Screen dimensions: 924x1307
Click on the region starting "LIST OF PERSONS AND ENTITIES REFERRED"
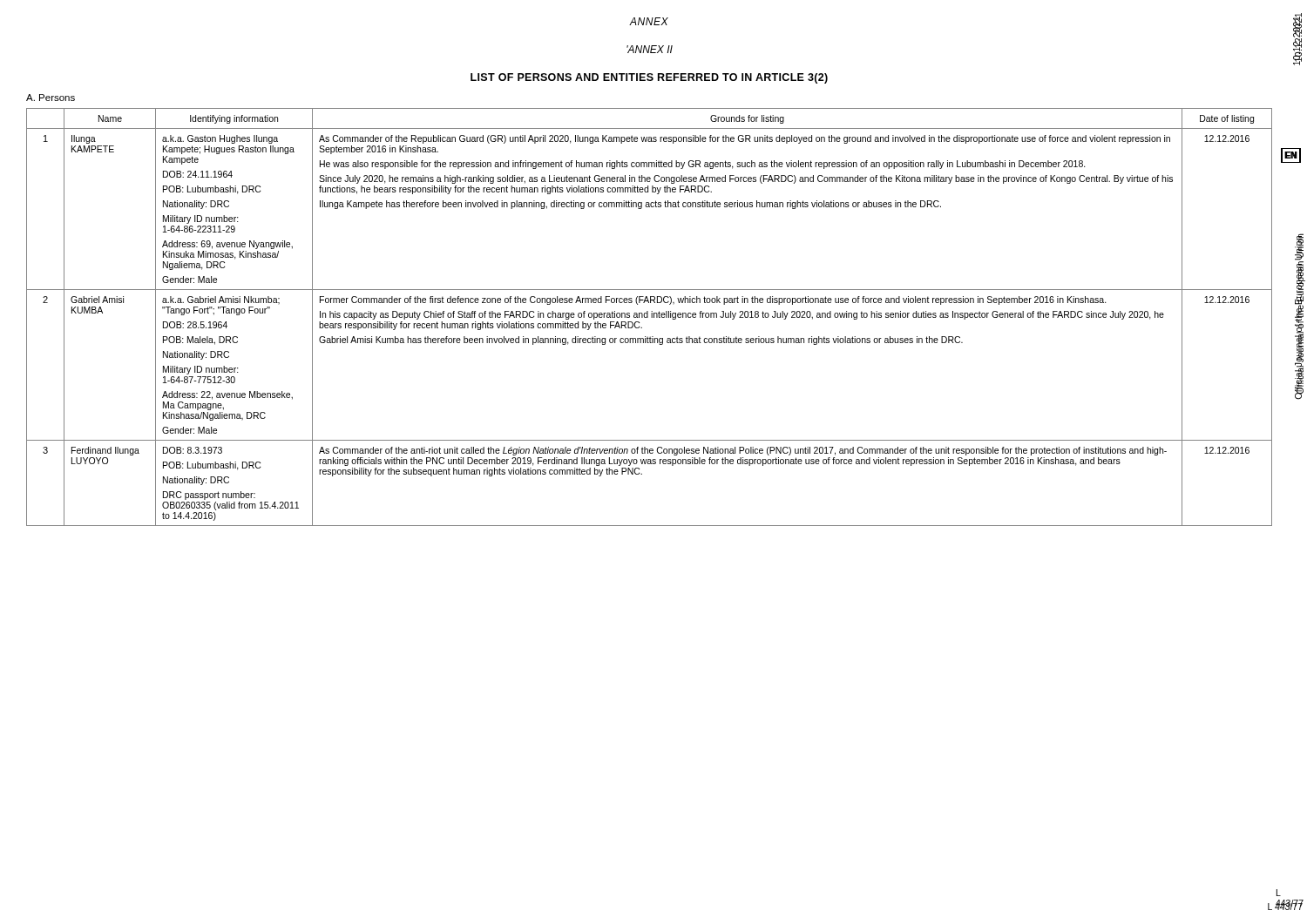649,78
